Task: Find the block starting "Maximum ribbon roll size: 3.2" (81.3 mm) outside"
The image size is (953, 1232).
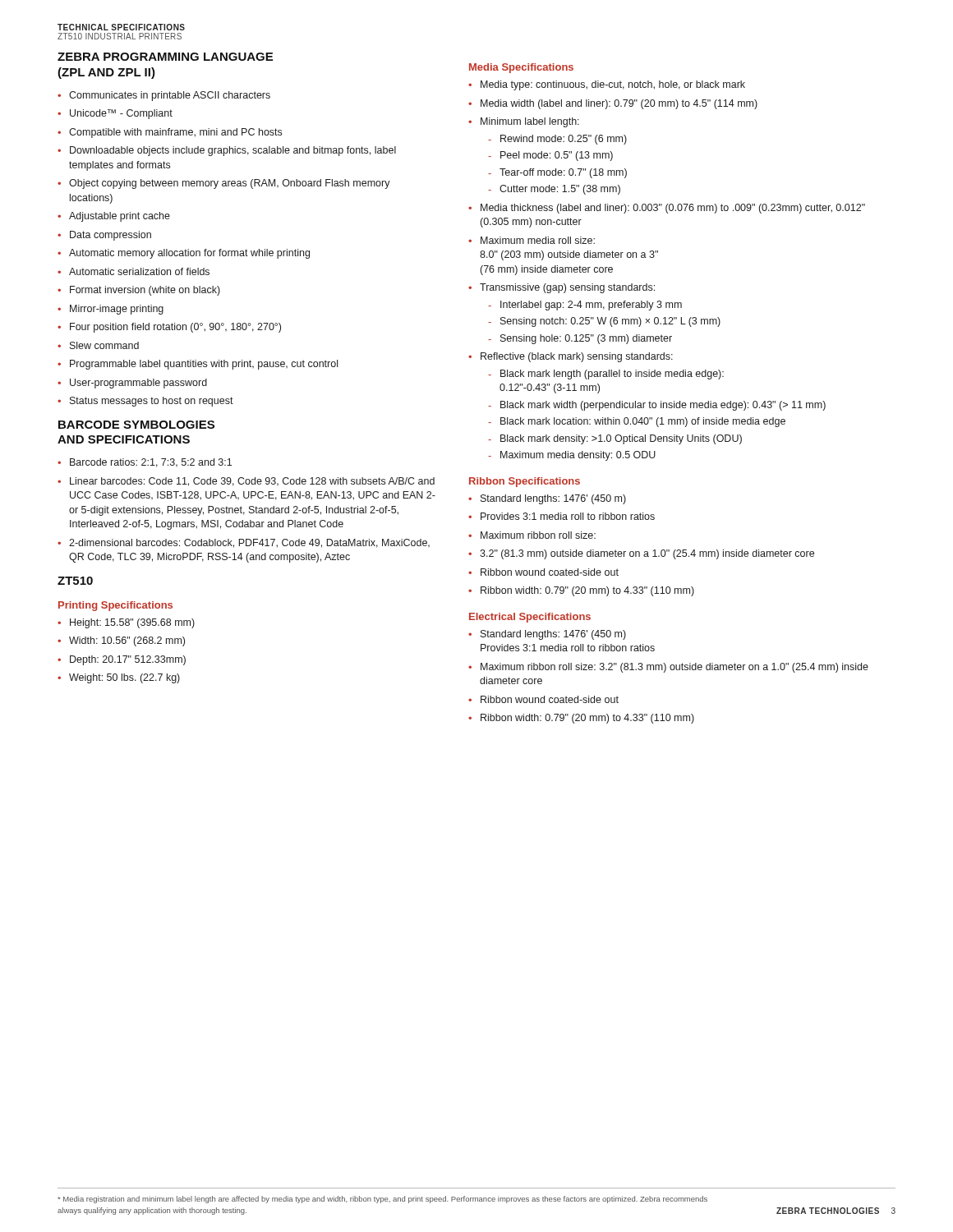Action: coord(674,674)
